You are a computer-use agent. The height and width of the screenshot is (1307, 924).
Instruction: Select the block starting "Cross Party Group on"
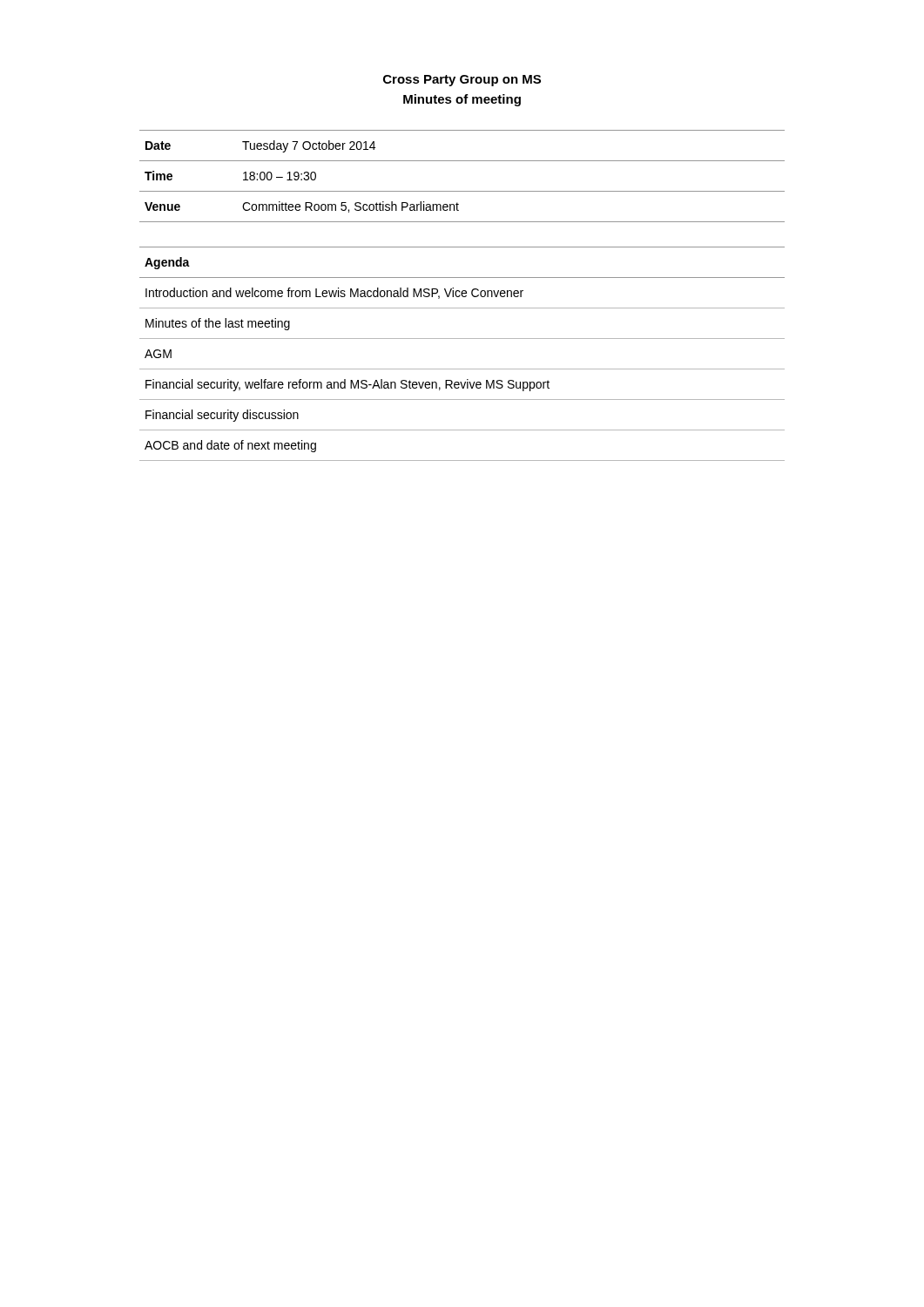tap(462, 89)
